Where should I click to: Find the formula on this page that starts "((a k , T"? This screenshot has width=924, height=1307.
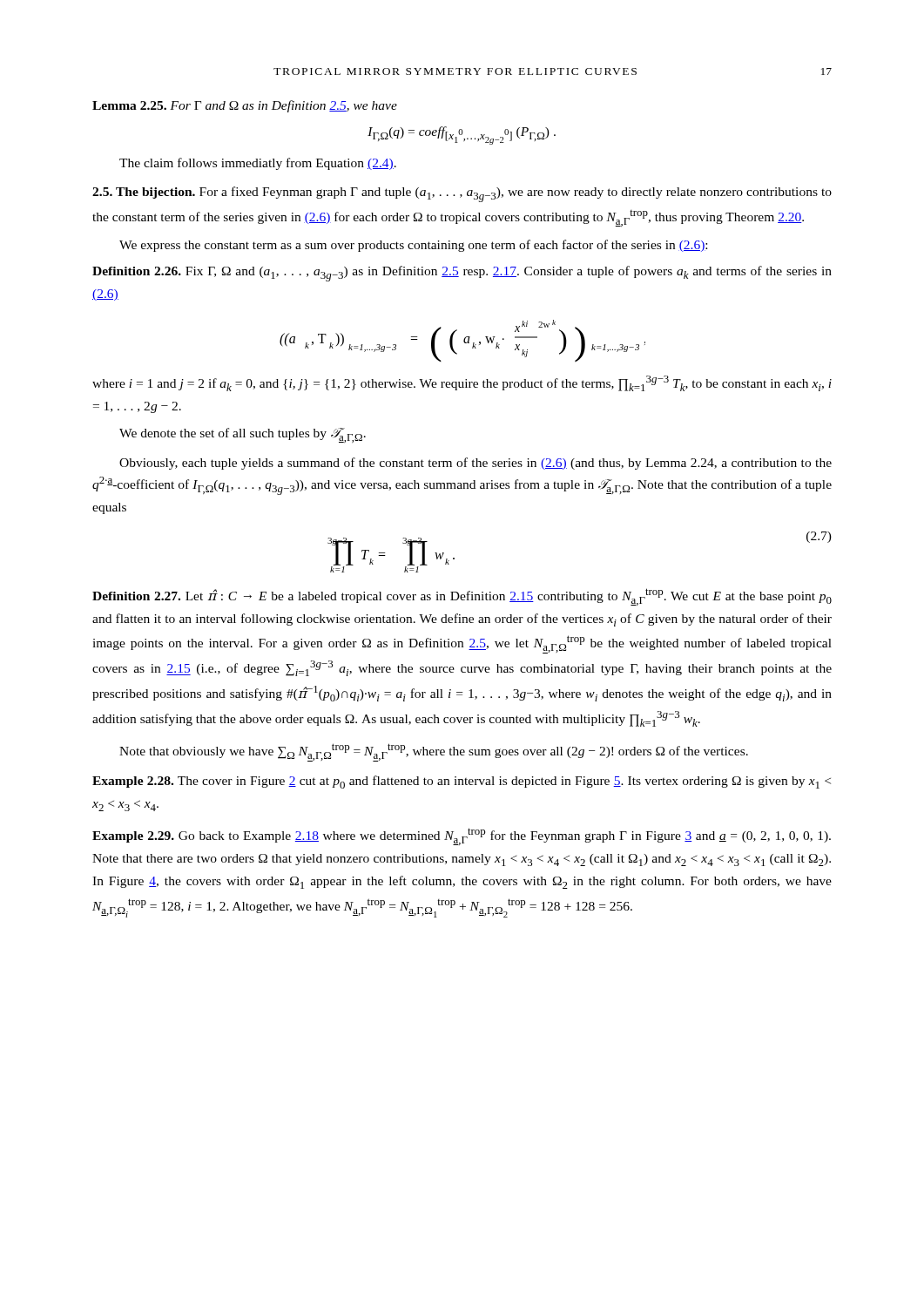coord(462,338)
